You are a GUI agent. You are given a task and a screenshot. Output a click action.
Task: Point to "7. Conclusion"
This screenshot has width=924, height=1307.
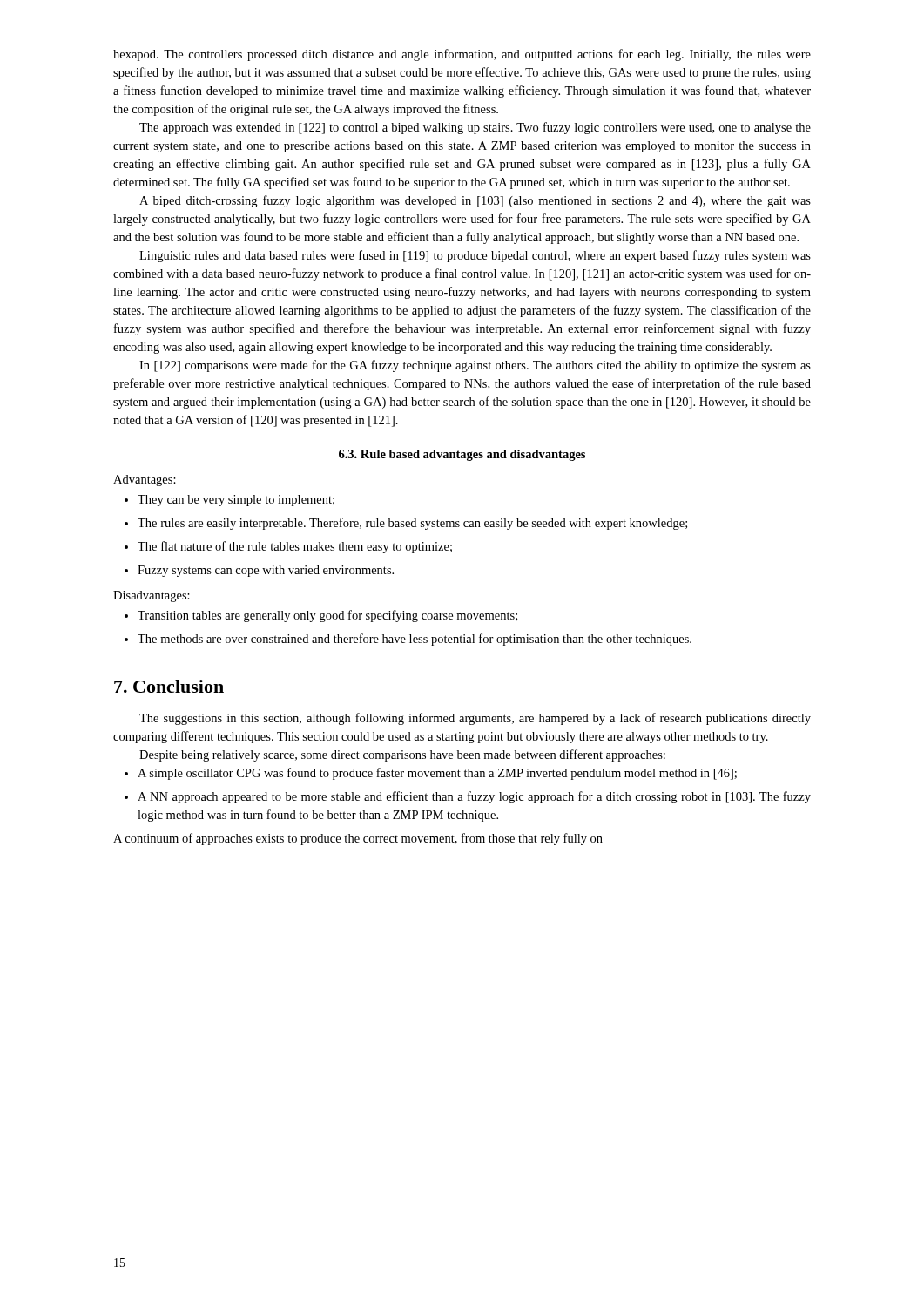169,687
